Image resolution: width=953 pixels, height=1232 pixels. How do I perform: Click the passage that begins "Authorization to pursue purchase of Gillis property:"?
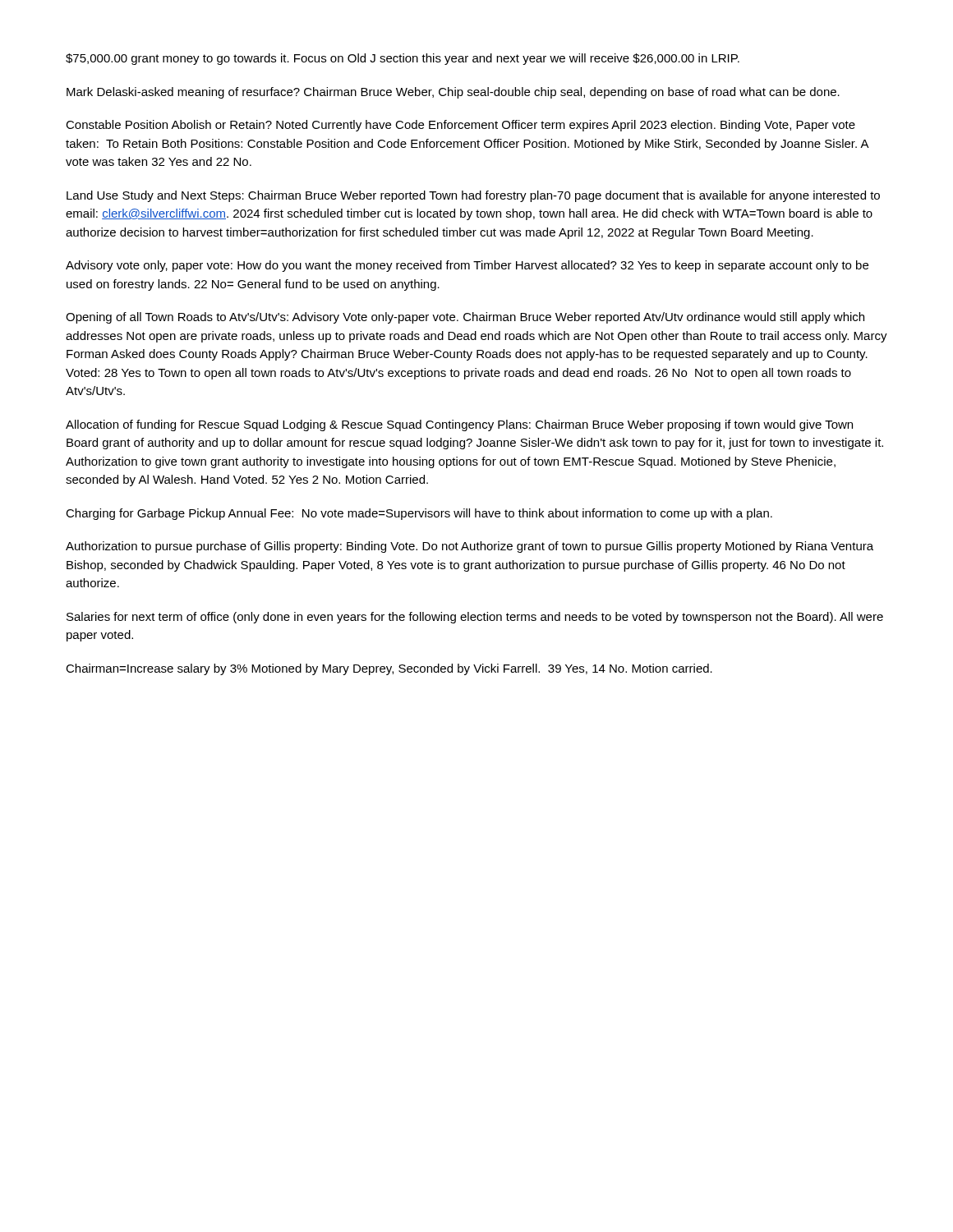point(470,564)
